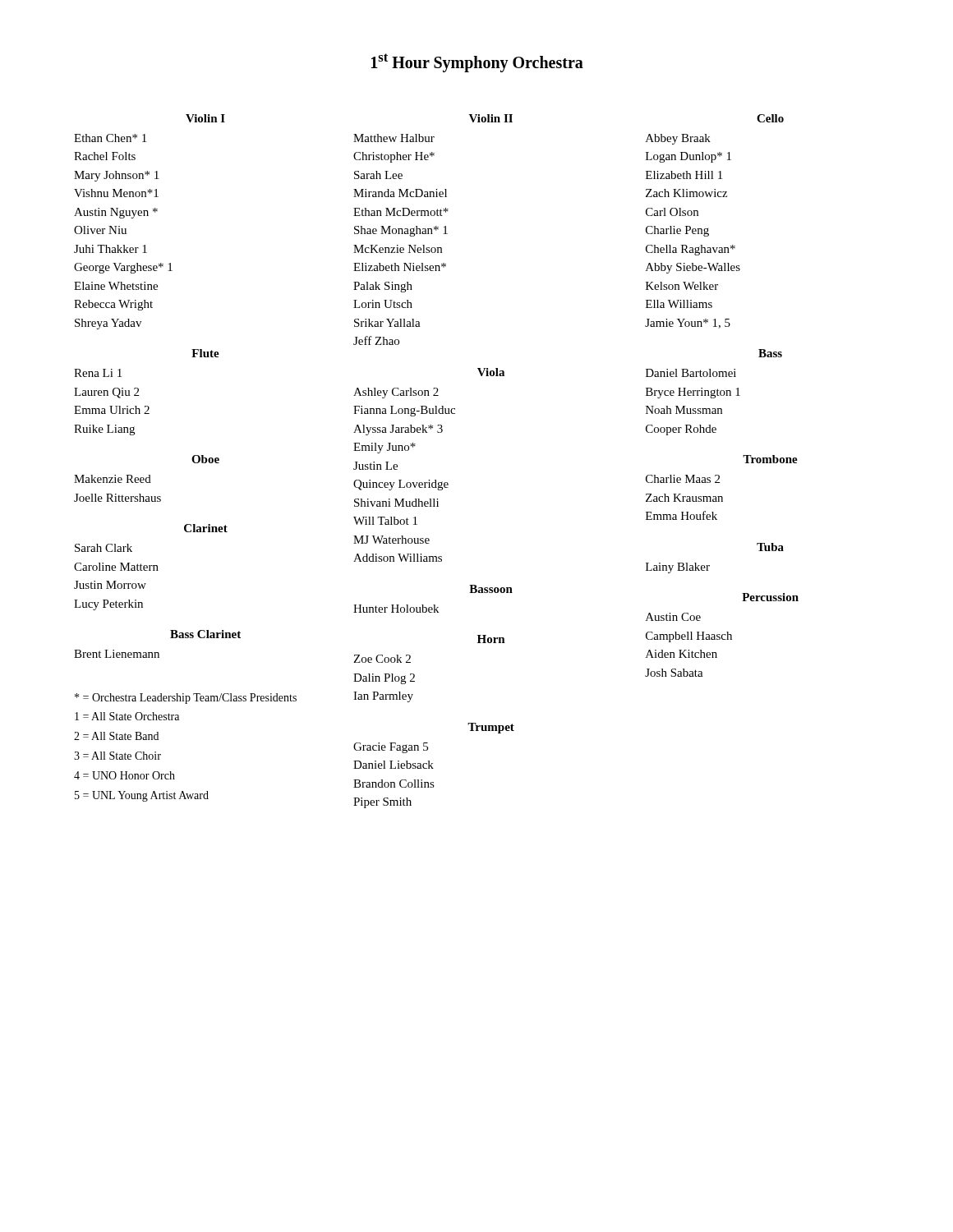
Task: Where does it say "Shreya Yadav"?
Action: (x=108, y=322)
